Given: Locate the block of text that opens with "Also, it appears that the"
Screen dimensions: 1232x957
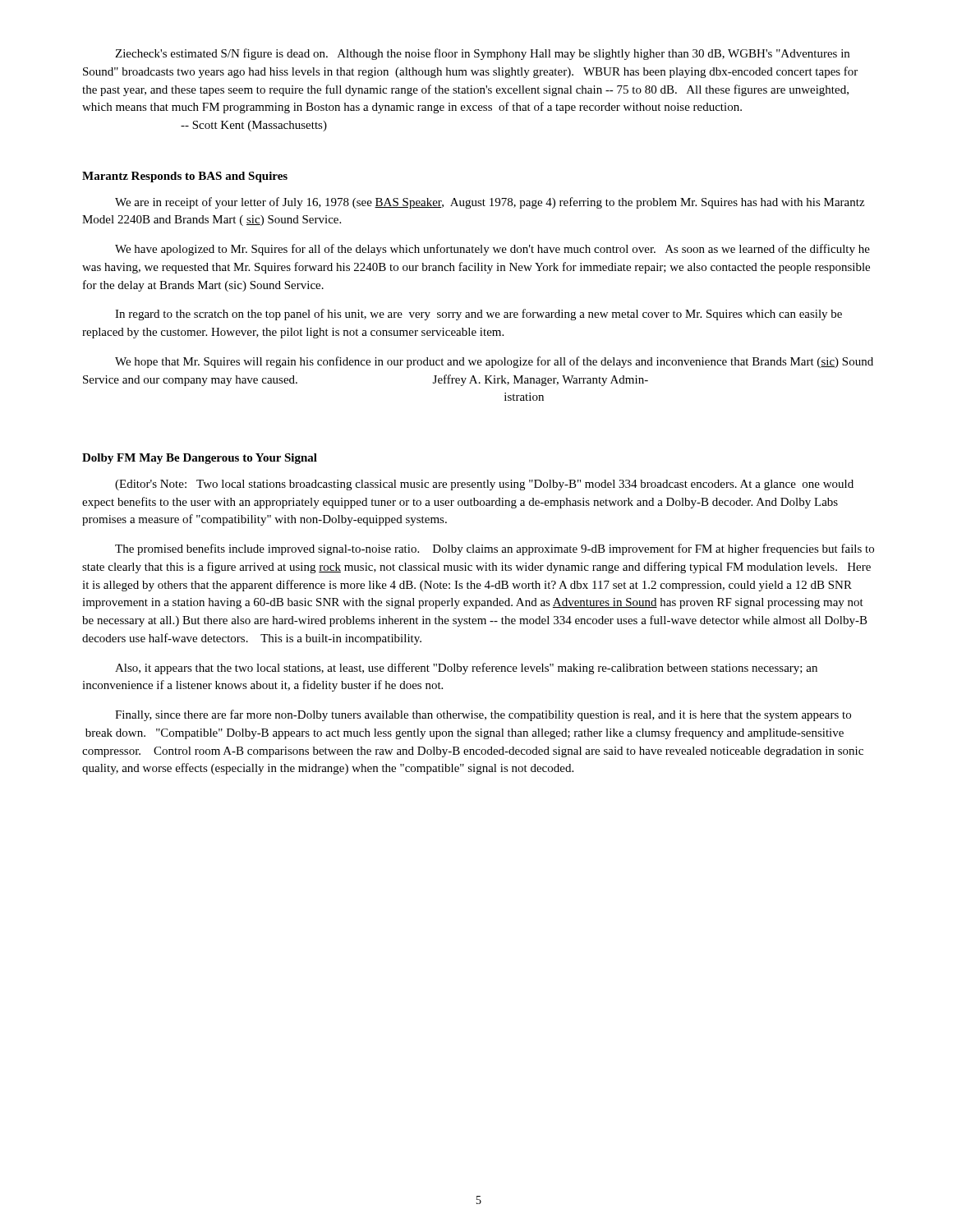Looking at the screenshot, I should point(478,677).
